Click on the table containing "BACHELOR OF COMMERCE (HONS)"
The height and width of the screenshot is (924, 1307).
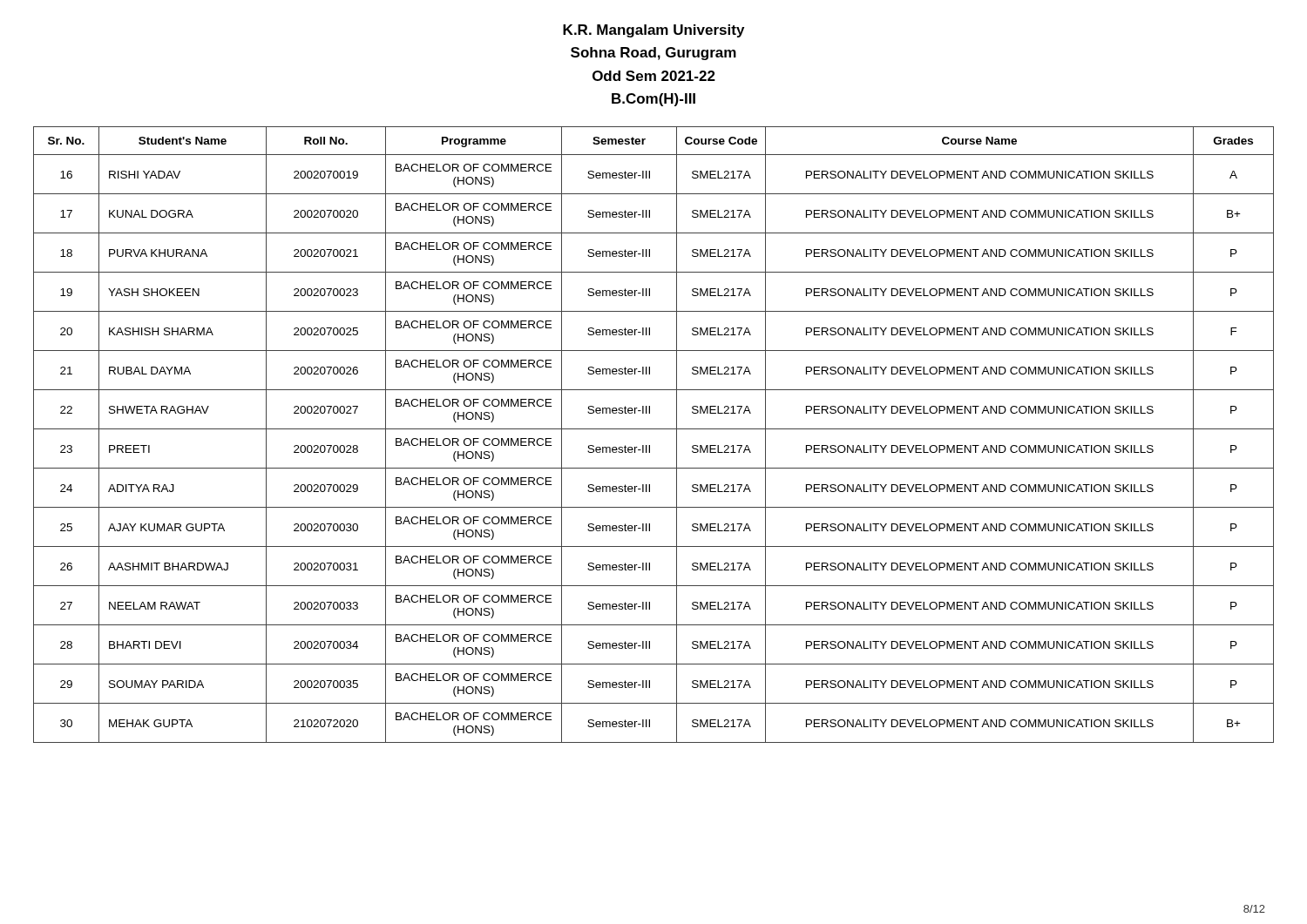pyautogui.click(x=654, y=435)
